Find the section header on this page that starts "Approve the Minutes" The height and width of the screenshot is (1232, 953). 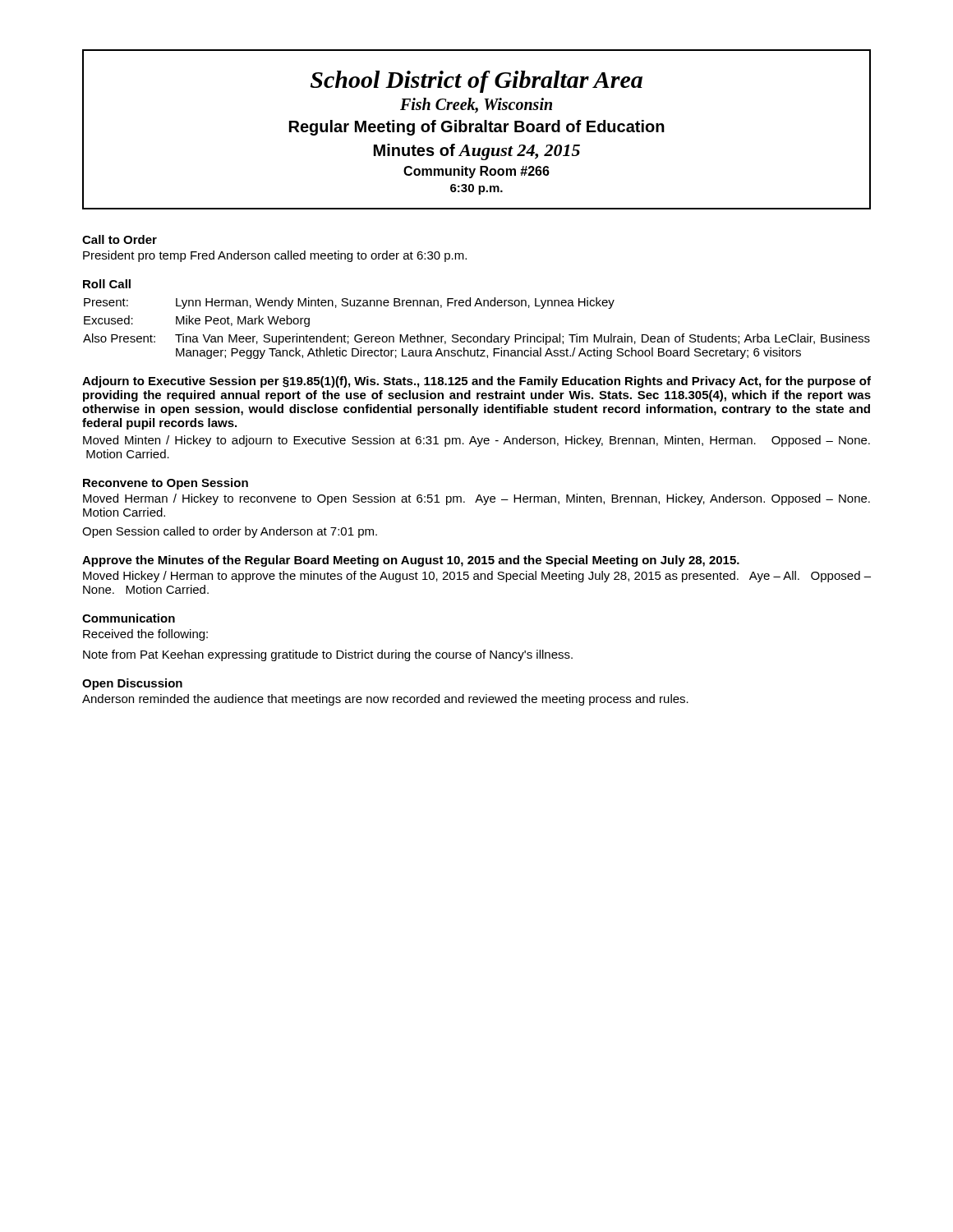pyautogui.click(x=411, y=560)
